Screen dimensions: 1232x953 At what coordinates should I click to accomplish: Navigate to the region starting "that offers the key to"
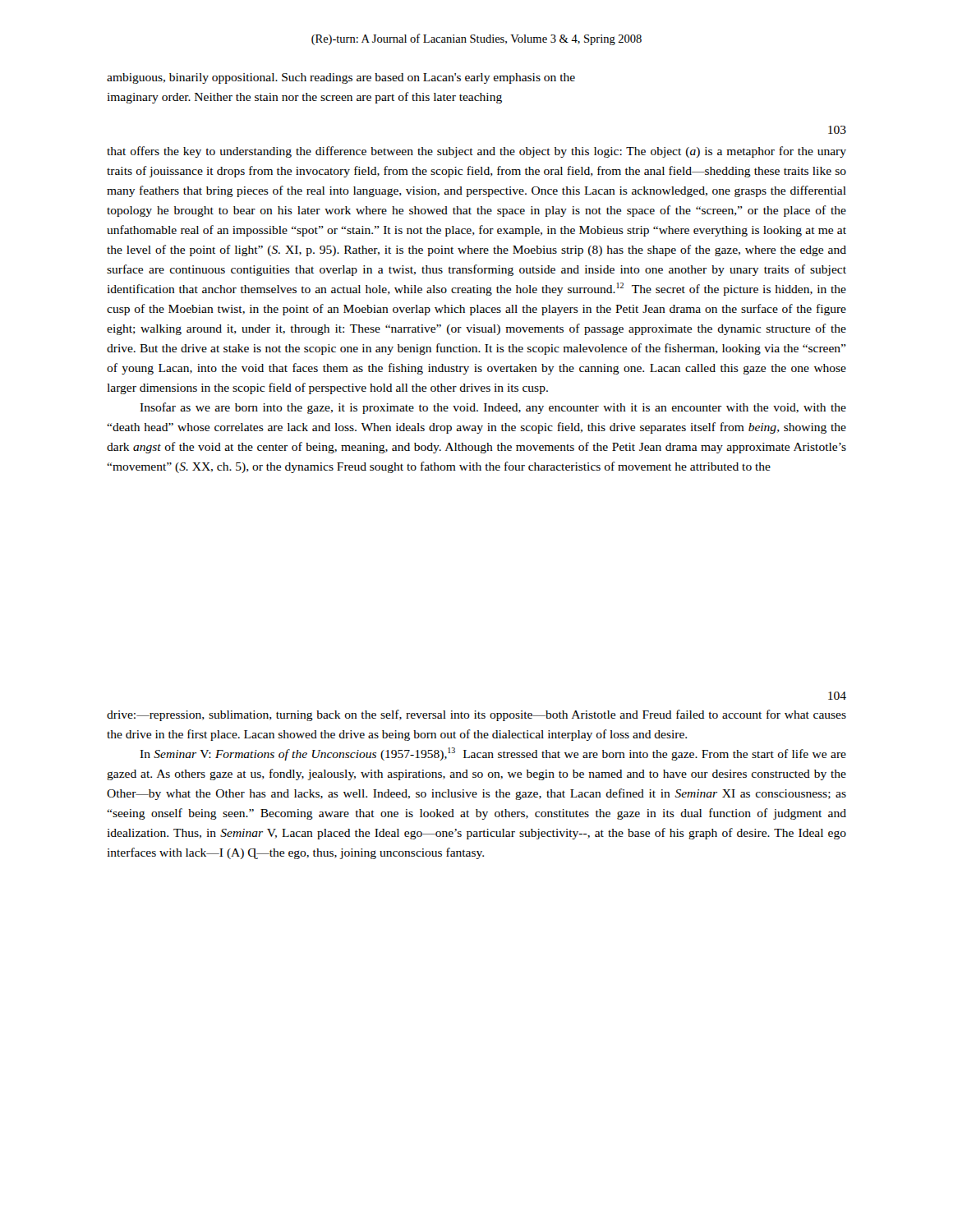click(476, 309)
